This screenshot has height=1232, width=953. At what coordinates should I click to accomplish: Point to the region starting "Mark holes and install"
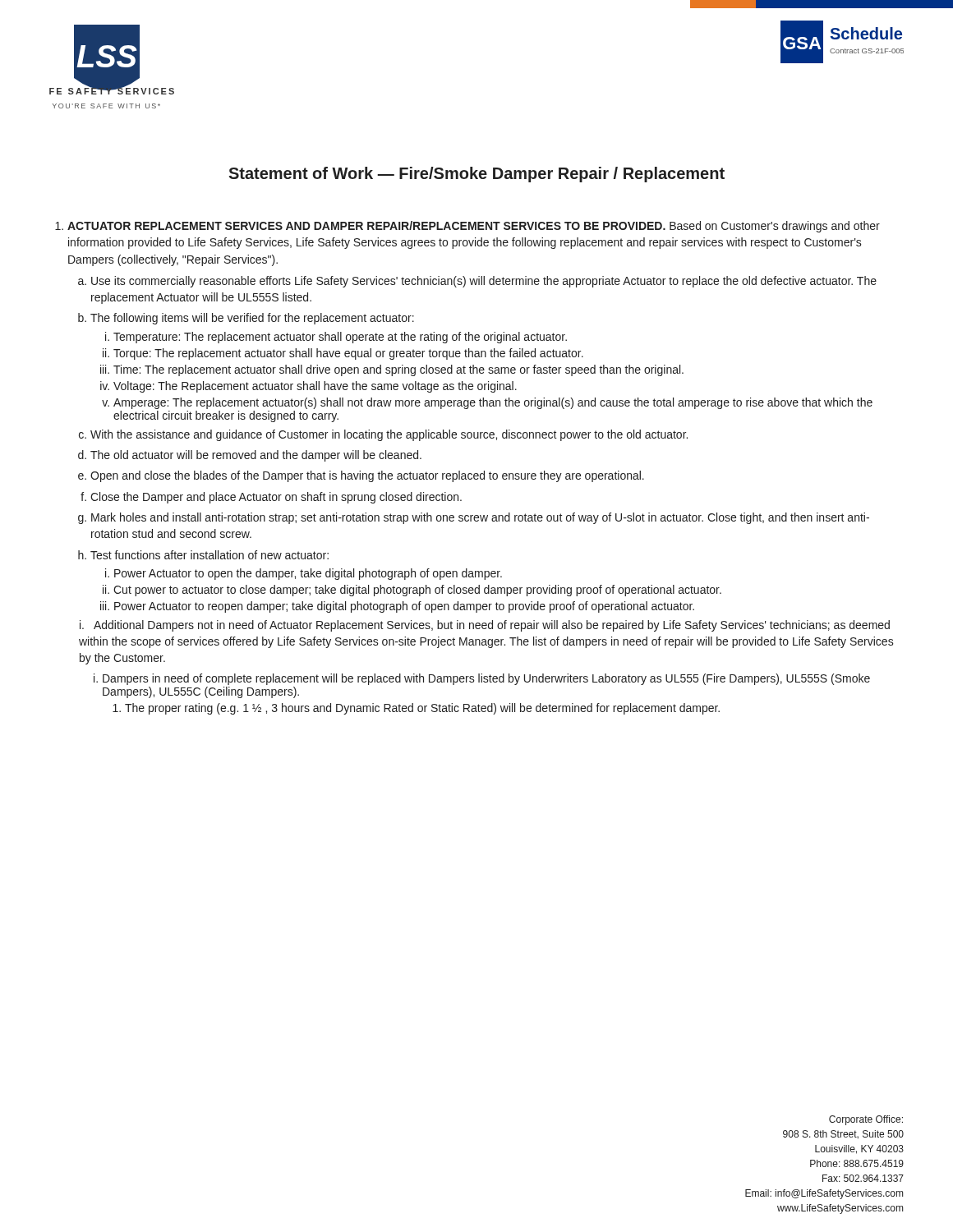coord(497,526)
